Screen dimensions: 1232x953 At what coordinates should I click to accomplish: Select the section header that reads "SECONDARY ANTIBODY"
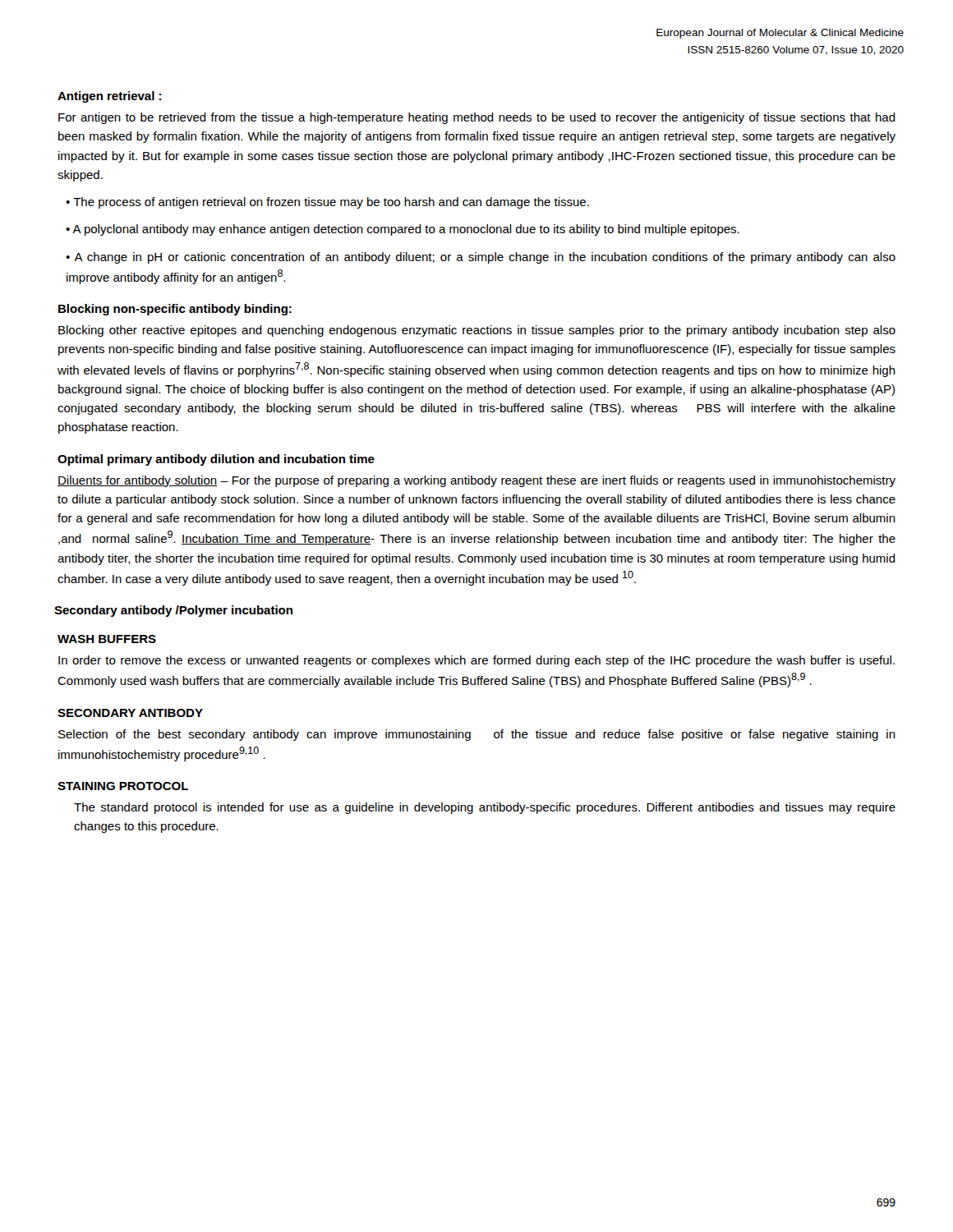[130, 712]
